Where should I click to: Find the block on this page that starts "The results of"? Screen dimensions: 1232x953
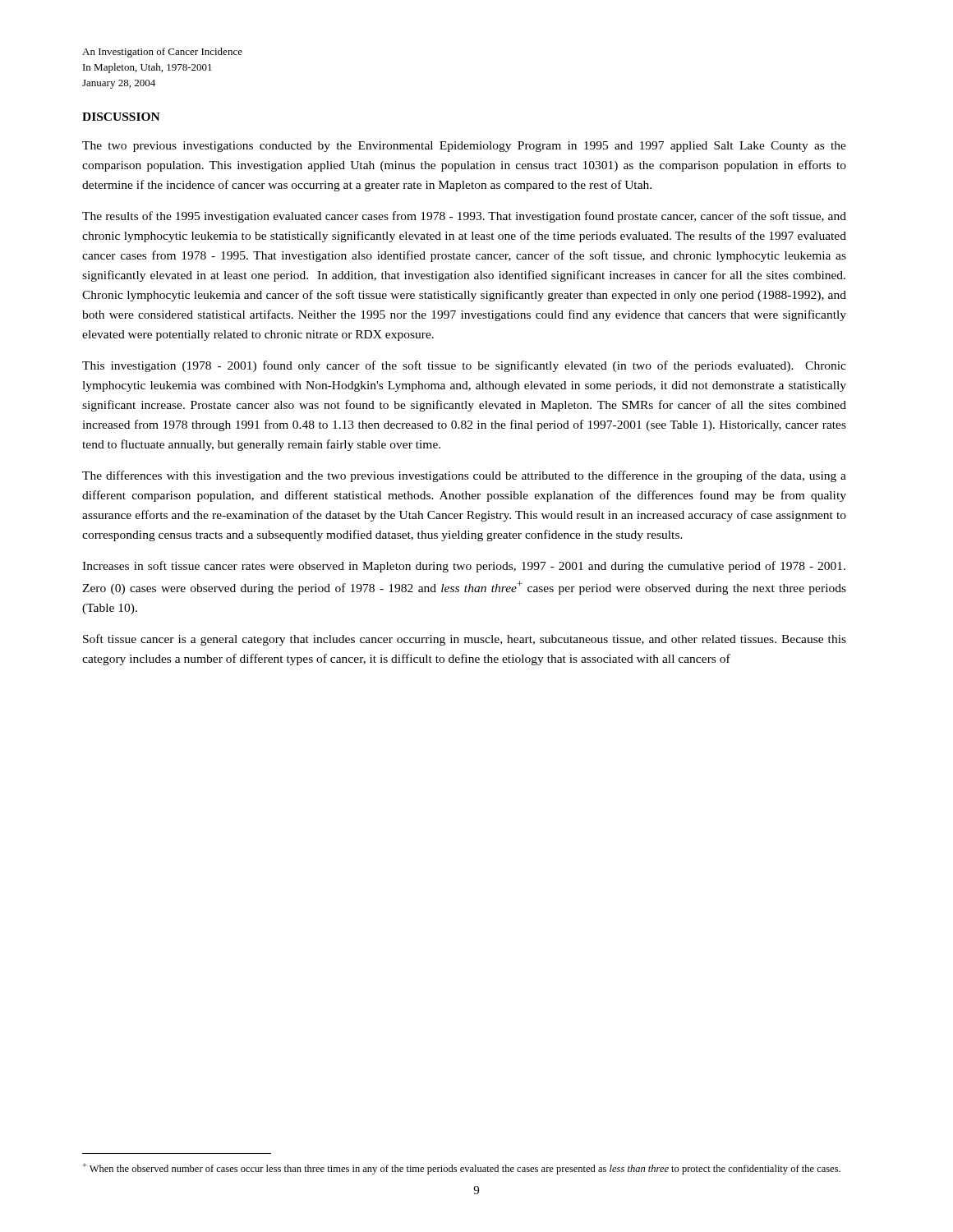click(x=464, y=274)
